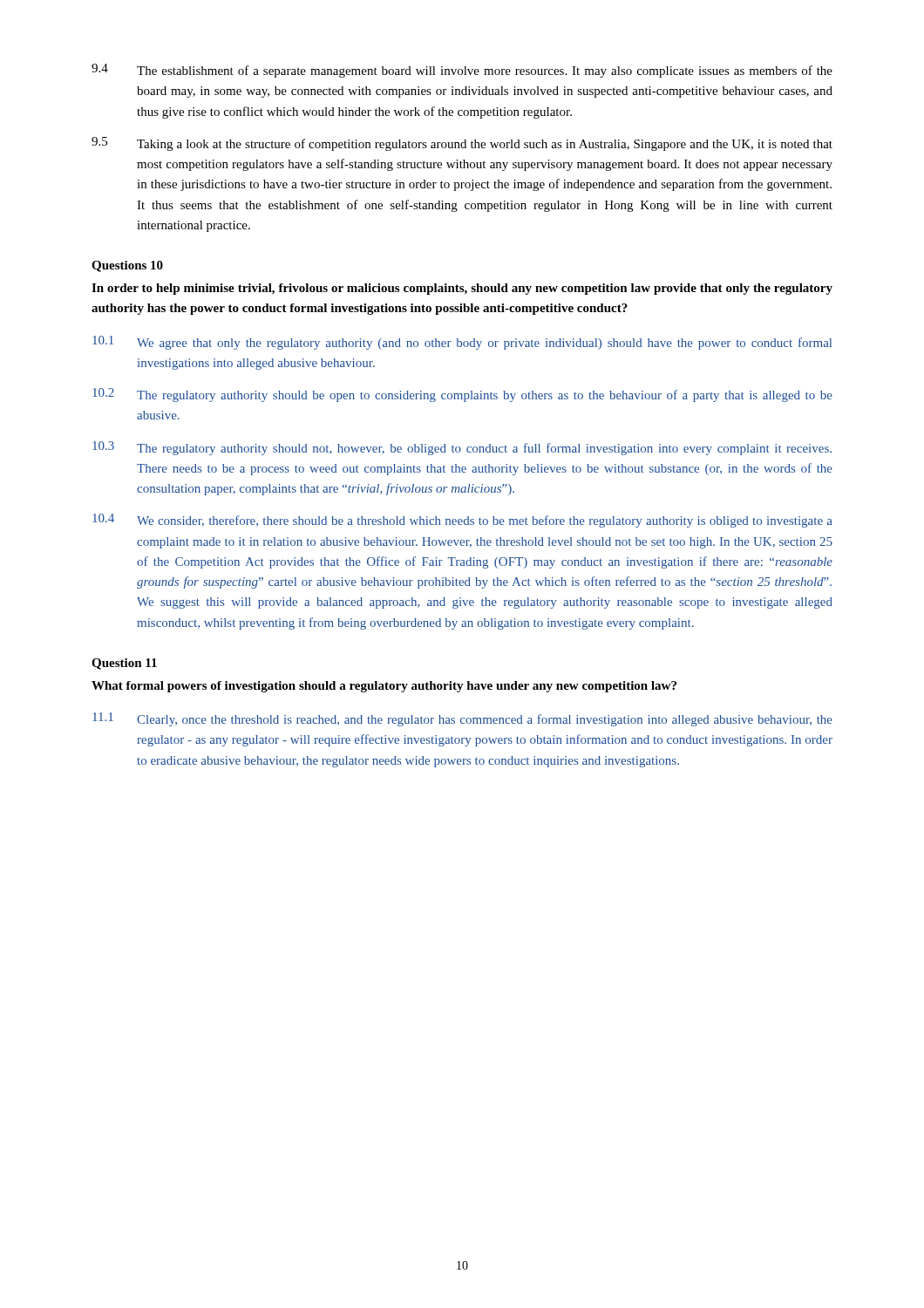Click on the block starting "What formal powers"

coord(384,685)
